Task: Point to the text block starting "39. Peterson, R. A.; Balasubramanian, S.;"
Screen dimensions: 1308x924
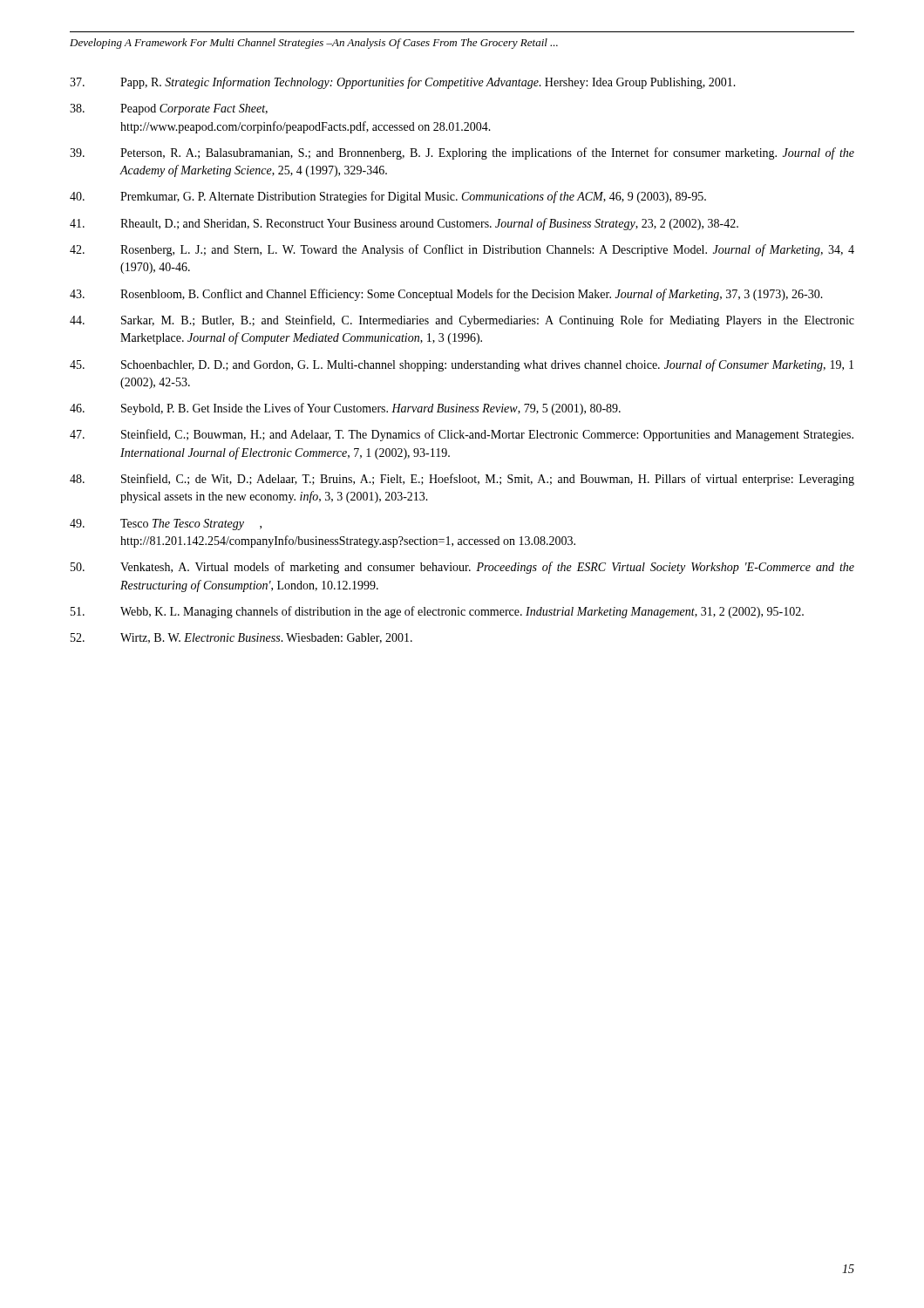Action: [x=462, y=162]
